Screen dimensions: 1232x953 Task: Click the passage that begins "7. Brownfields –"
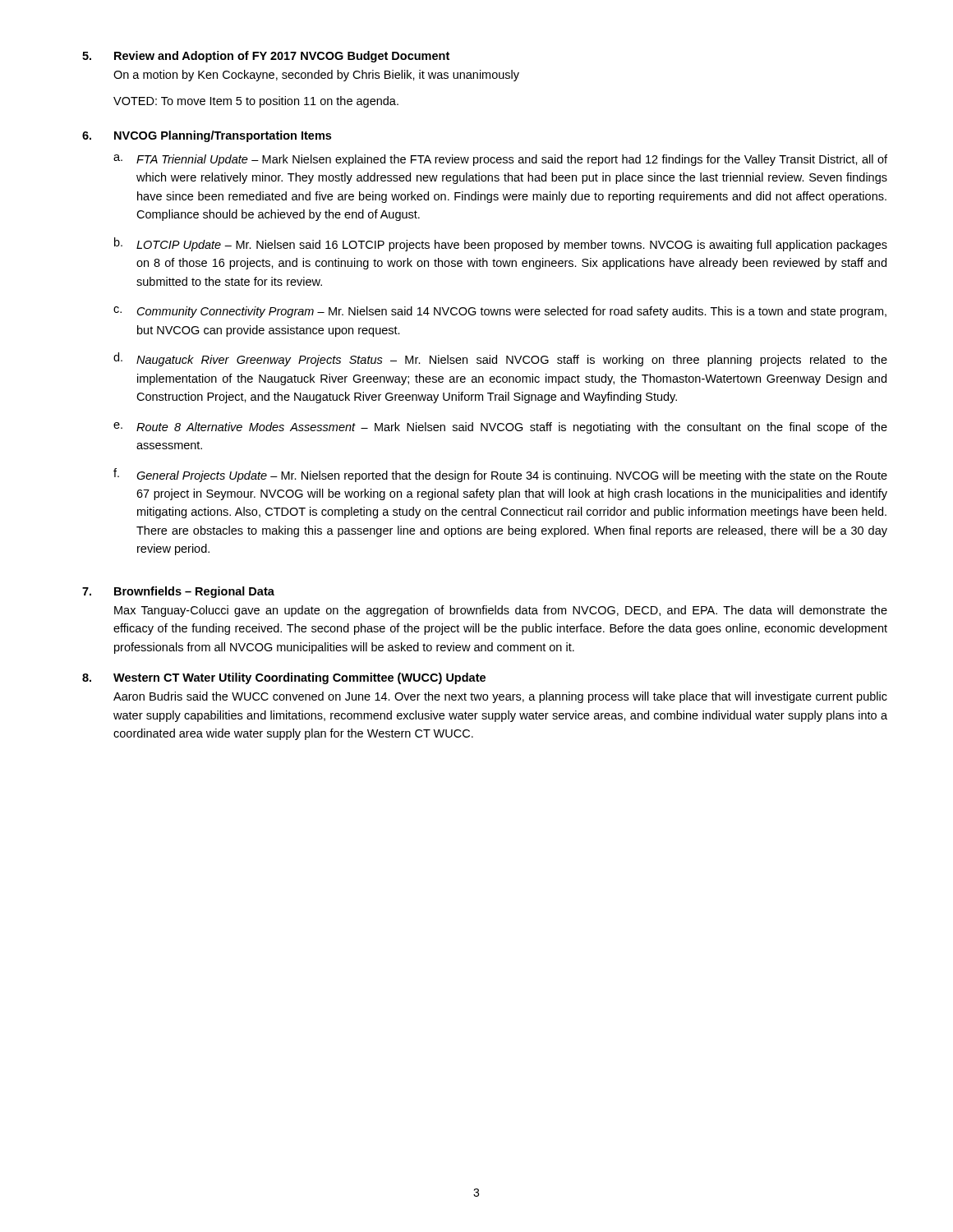[x=485, y=621]
